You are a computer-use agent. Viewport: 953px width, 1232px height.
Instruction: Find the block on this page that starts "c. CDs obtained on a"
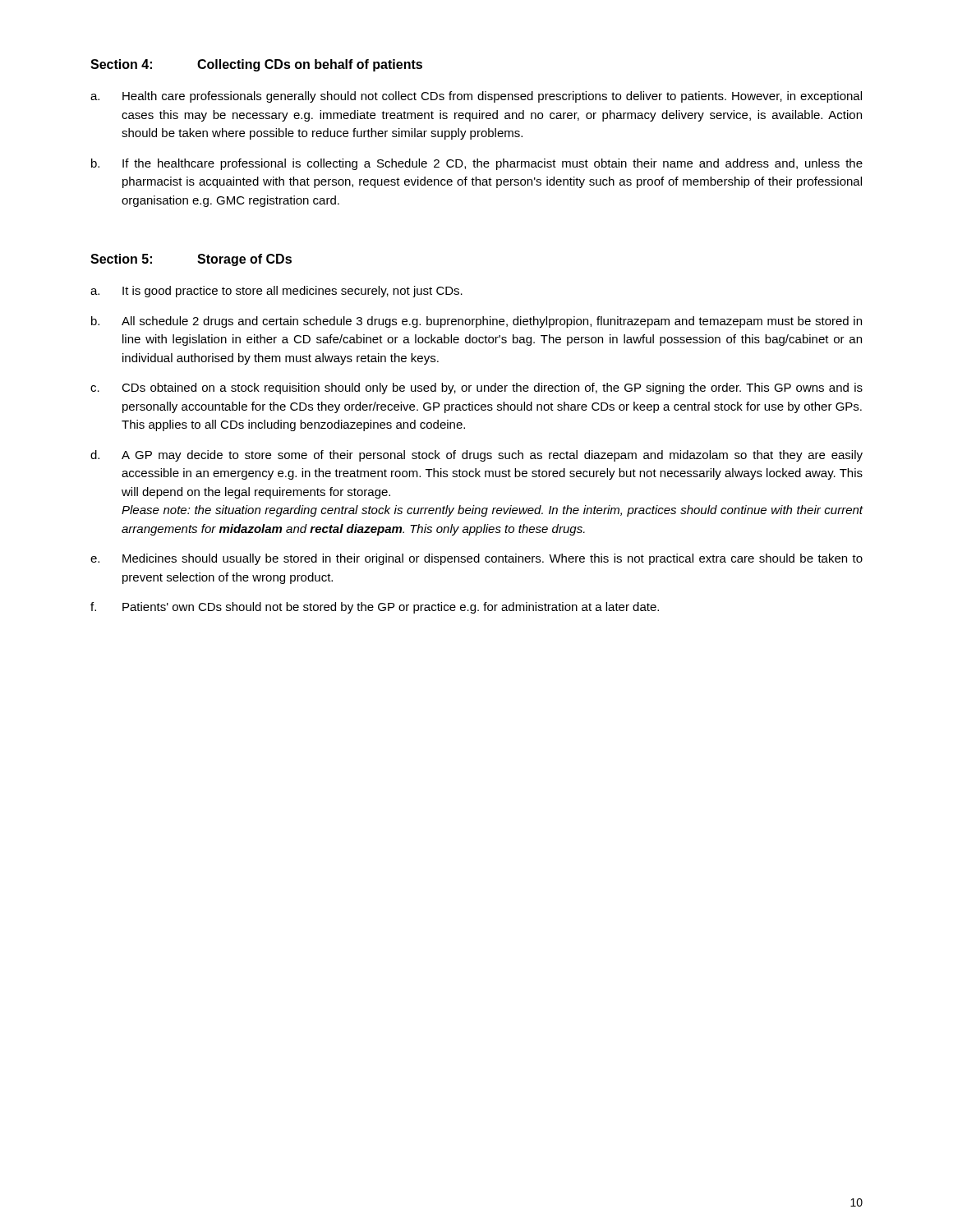(x=476, y=406)
